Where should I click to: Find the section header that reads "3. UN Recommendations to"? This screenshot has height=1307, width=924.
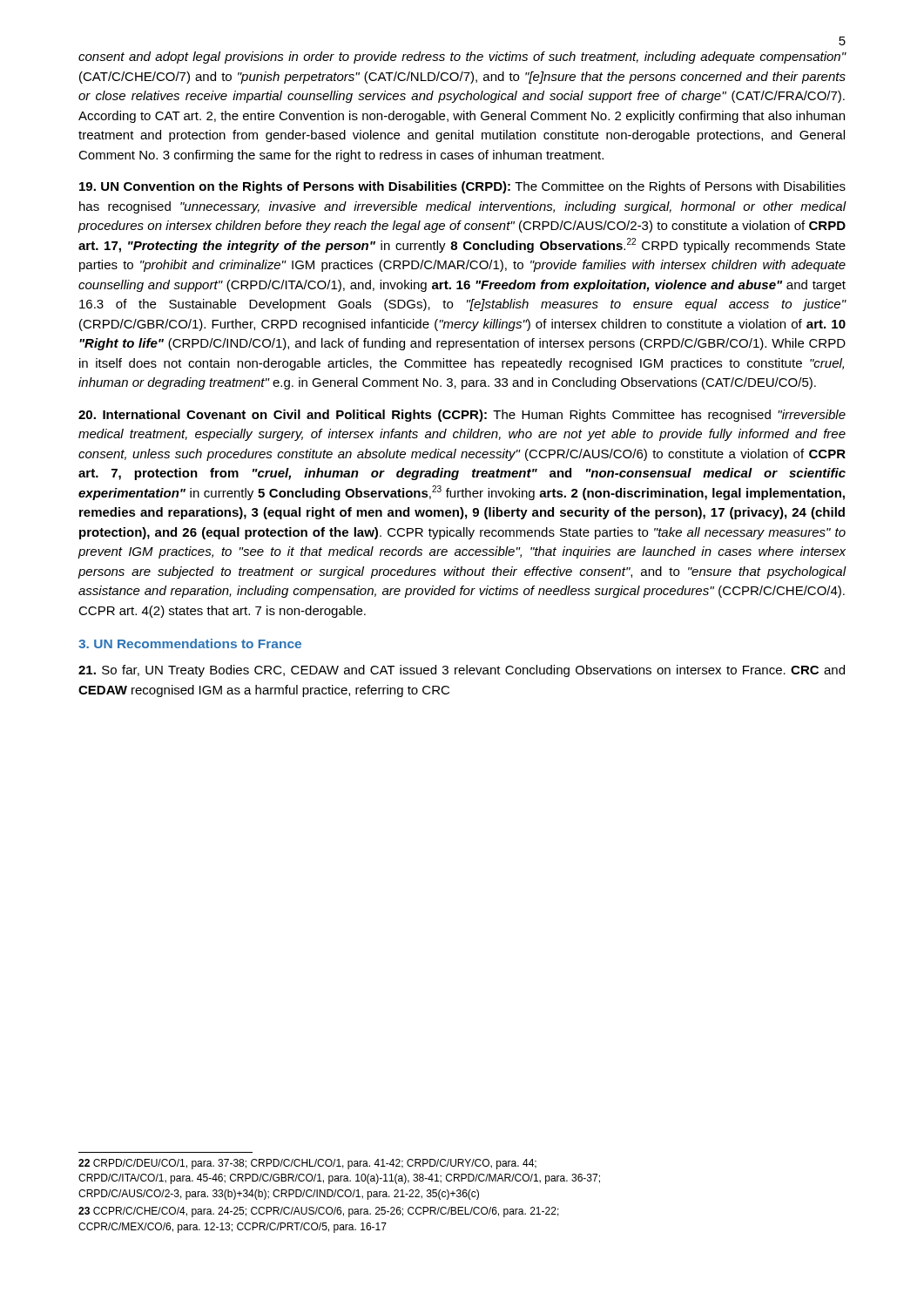[190, 644]
